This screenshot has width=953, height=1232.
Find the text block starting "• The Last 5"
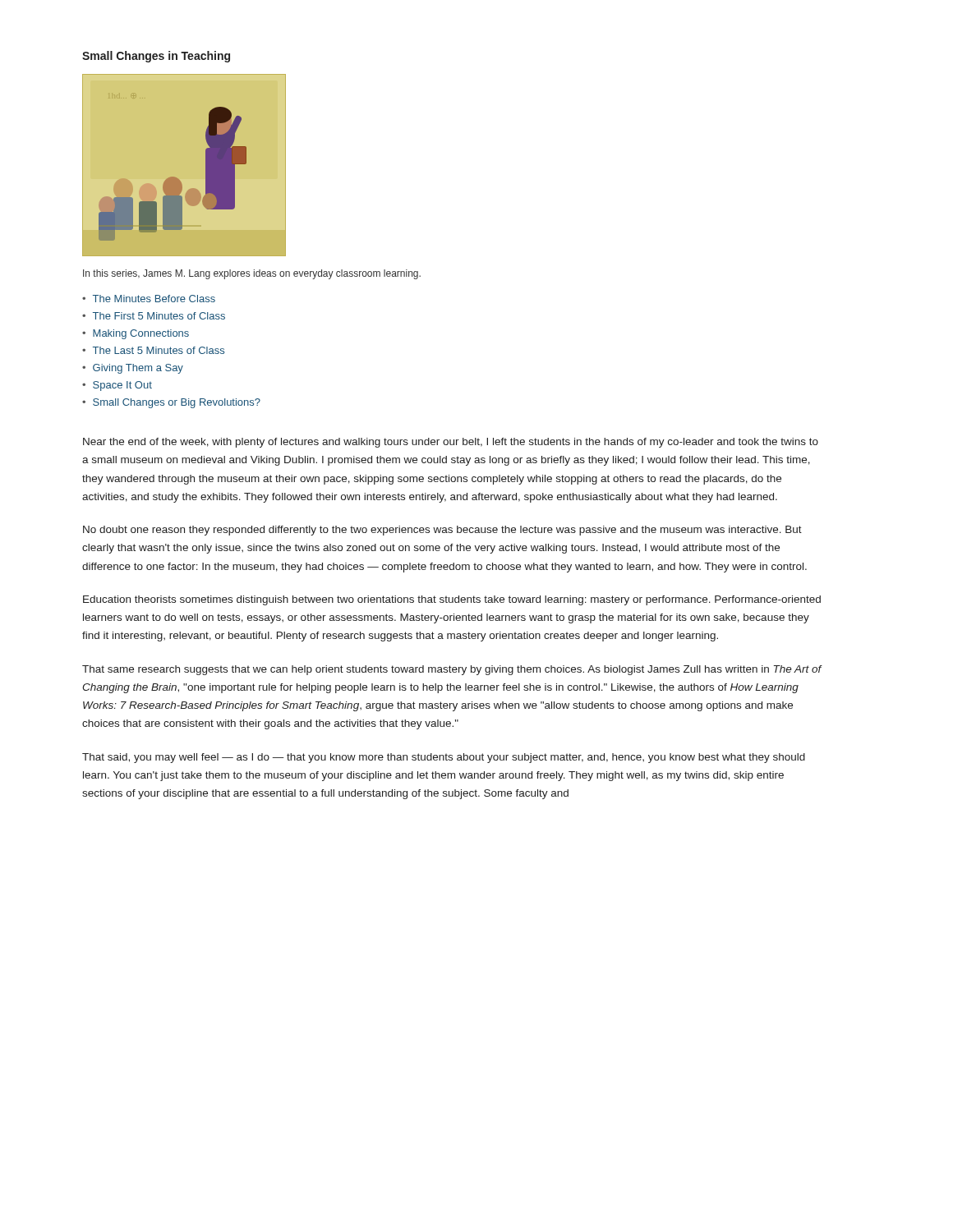click(154, 350)
